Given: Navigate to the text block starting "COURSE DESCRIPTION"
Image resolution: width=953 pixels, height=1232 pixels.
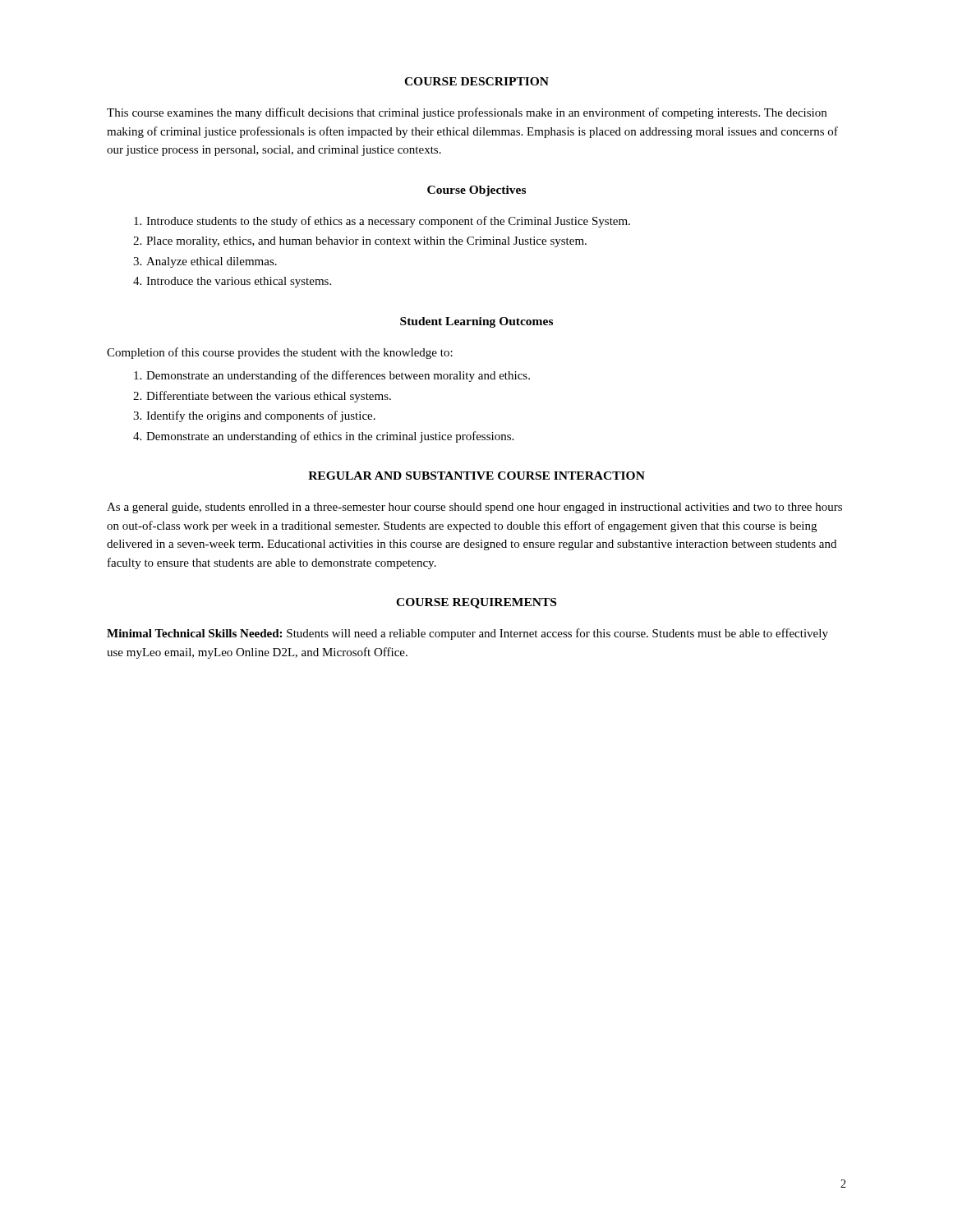Looking at the screenshot, I should pyautogui.click(x=476, y=81).
